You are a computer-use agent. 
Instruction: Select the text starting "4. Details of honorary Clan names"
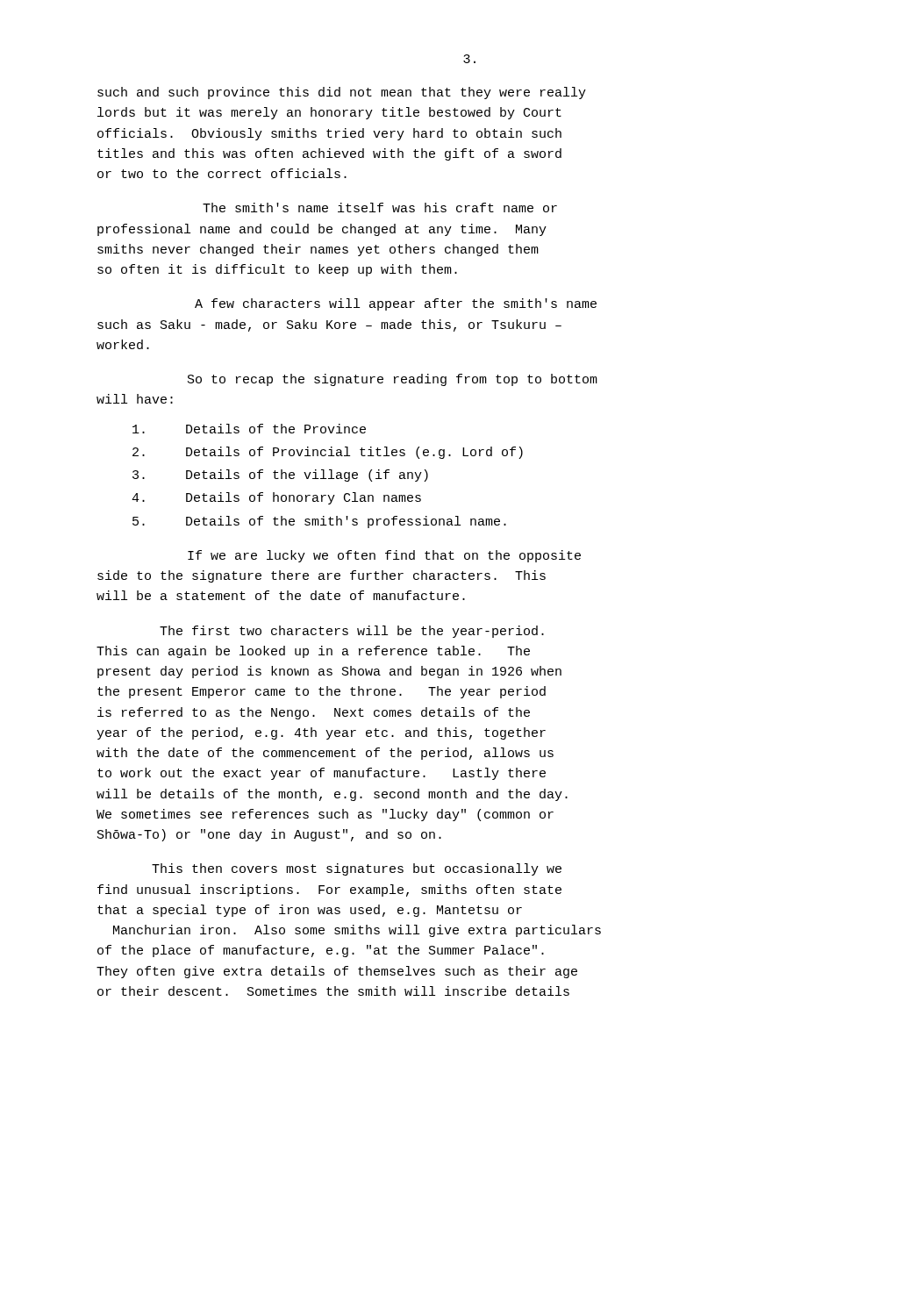coord(277,499)
